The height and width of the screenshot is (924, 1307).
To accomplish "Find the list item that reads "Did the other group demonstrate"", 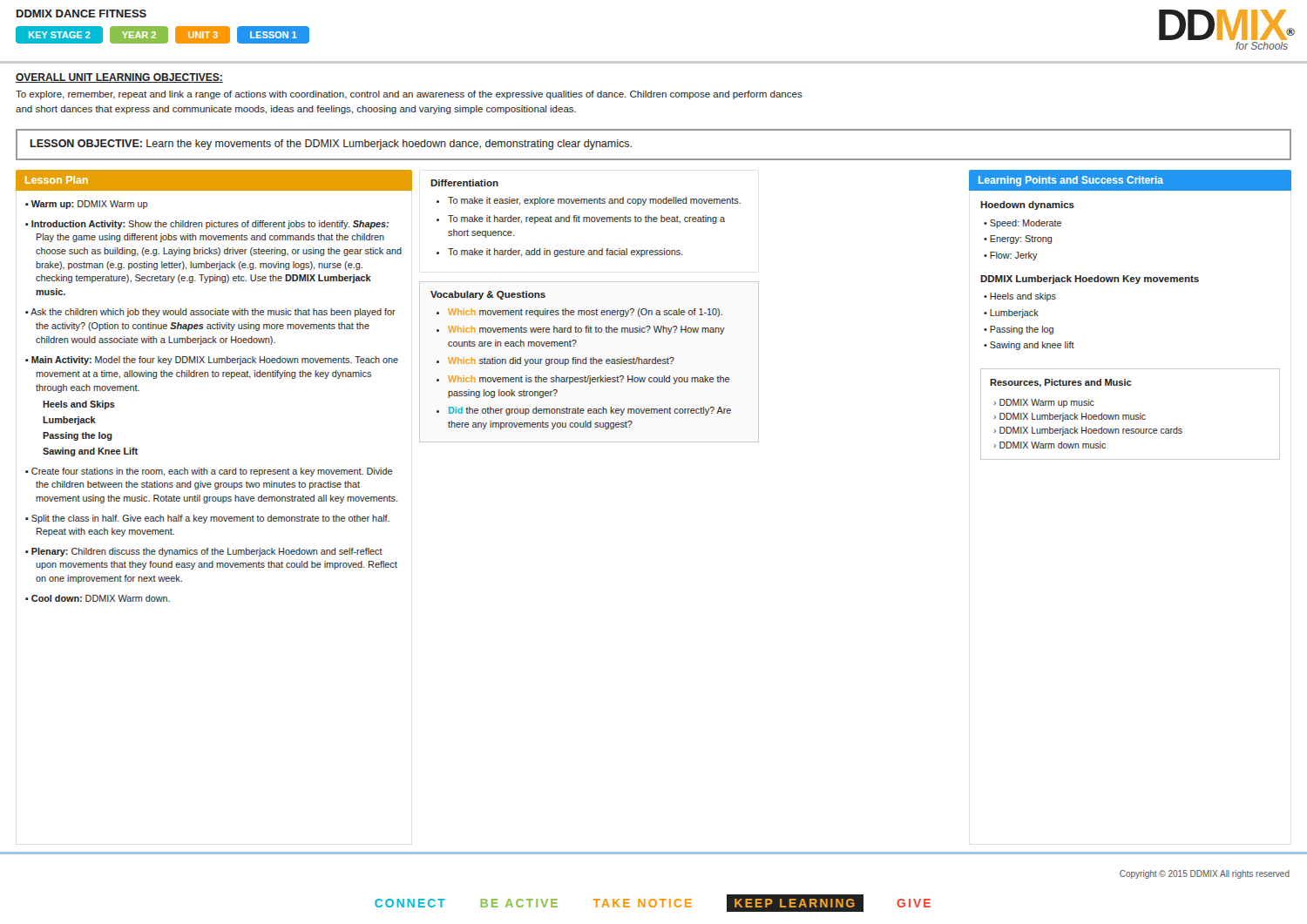I will (x=590, y=417).
